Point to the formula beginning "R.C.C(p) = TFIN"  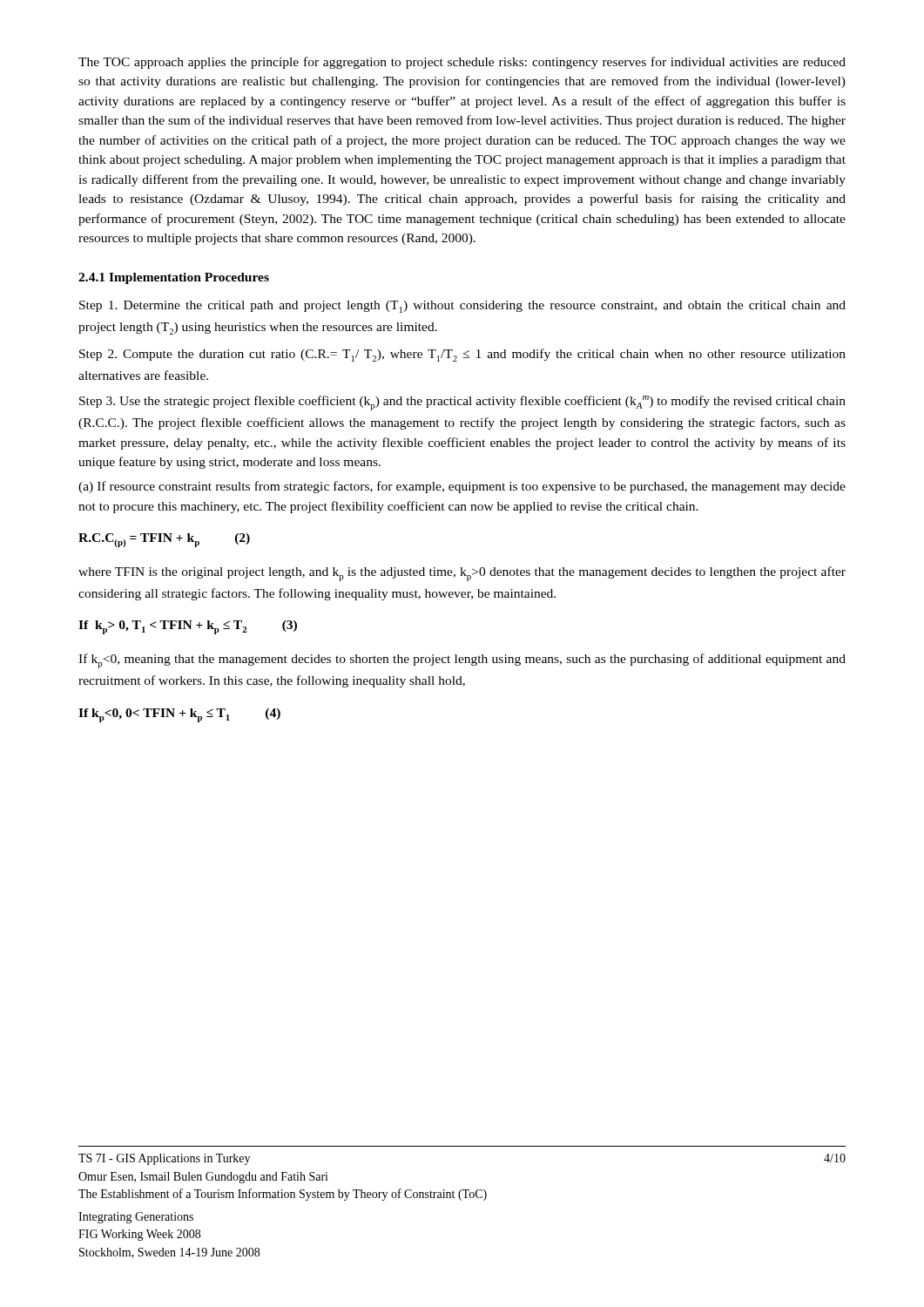pos(164,539)
